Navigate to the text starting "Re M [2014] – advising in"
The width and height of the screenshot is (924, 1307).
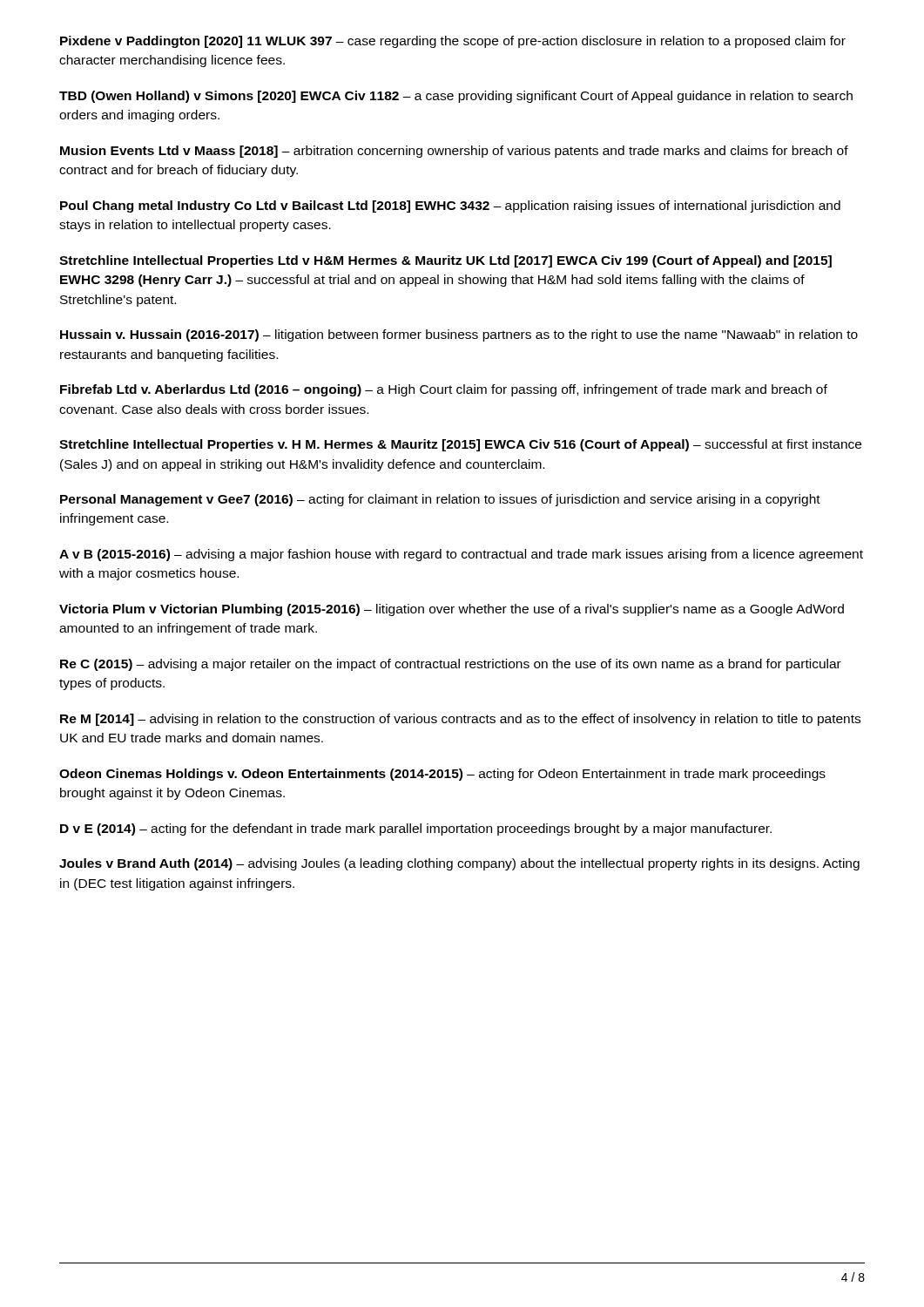pyautogui.click(x=462, y=729)
